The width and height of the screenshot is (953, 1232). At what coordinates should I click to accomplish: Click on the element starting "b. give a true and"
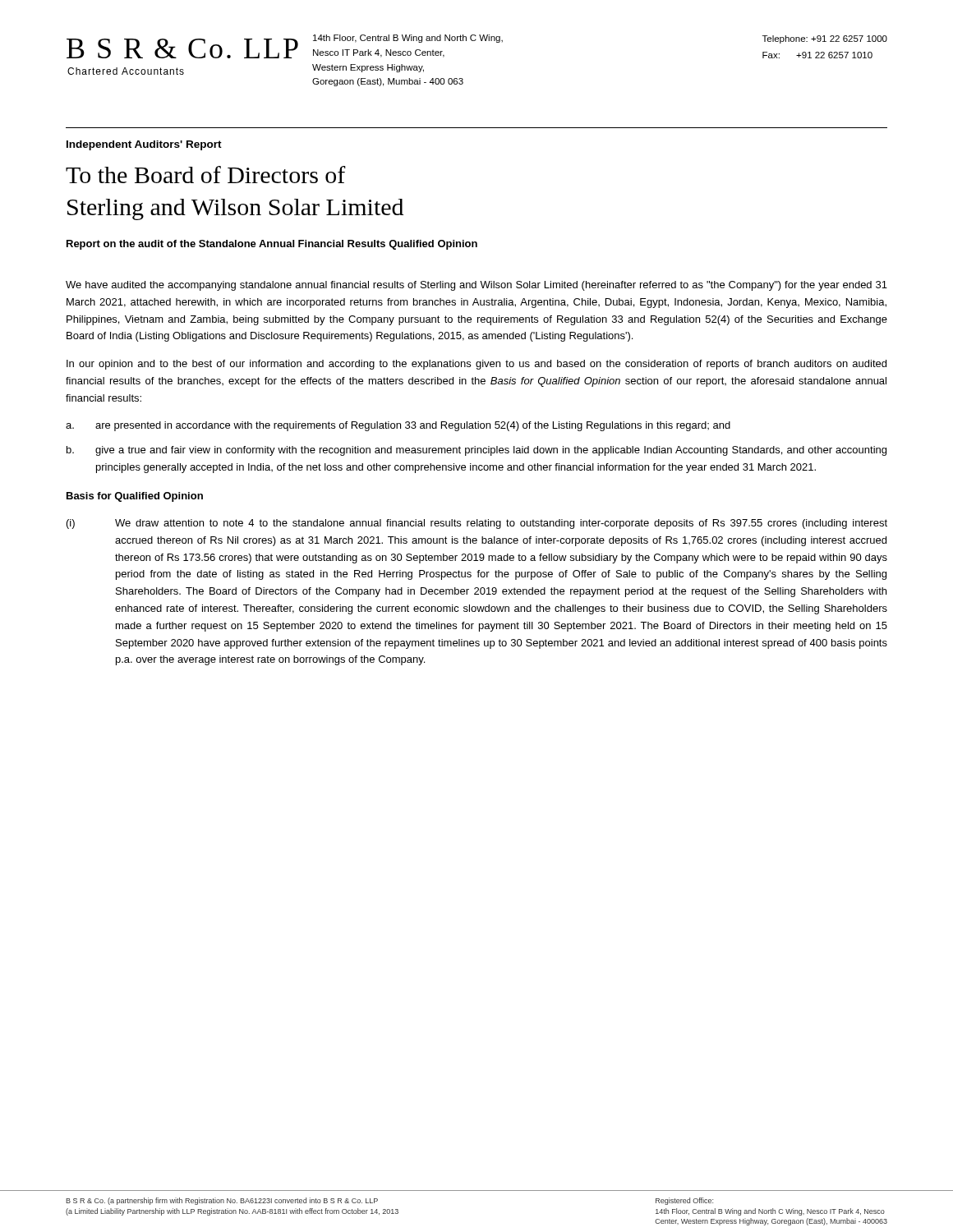click(x=476, y=459)
